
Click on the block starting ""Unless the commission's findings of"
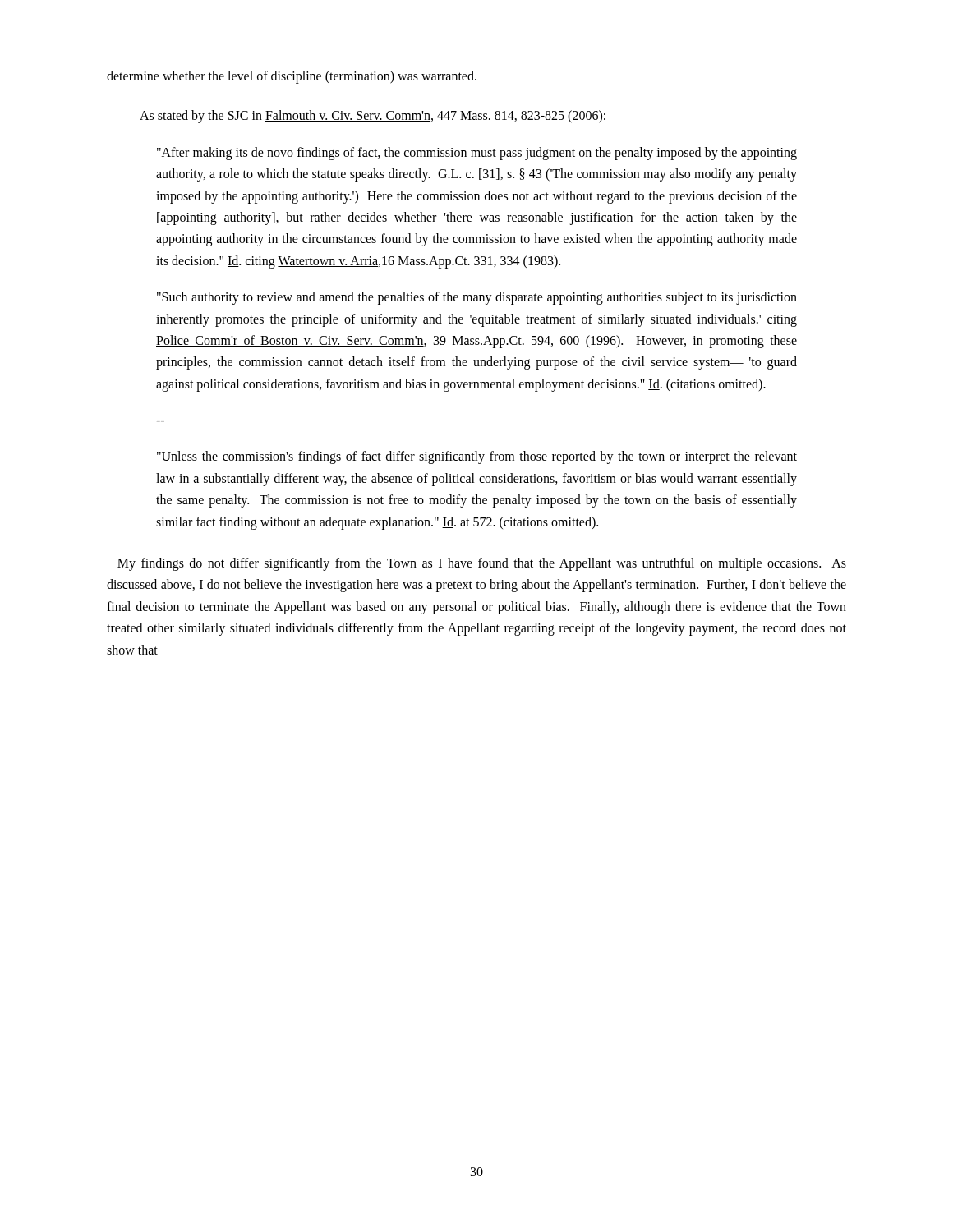pyautogui.click(x=476, y=489)
